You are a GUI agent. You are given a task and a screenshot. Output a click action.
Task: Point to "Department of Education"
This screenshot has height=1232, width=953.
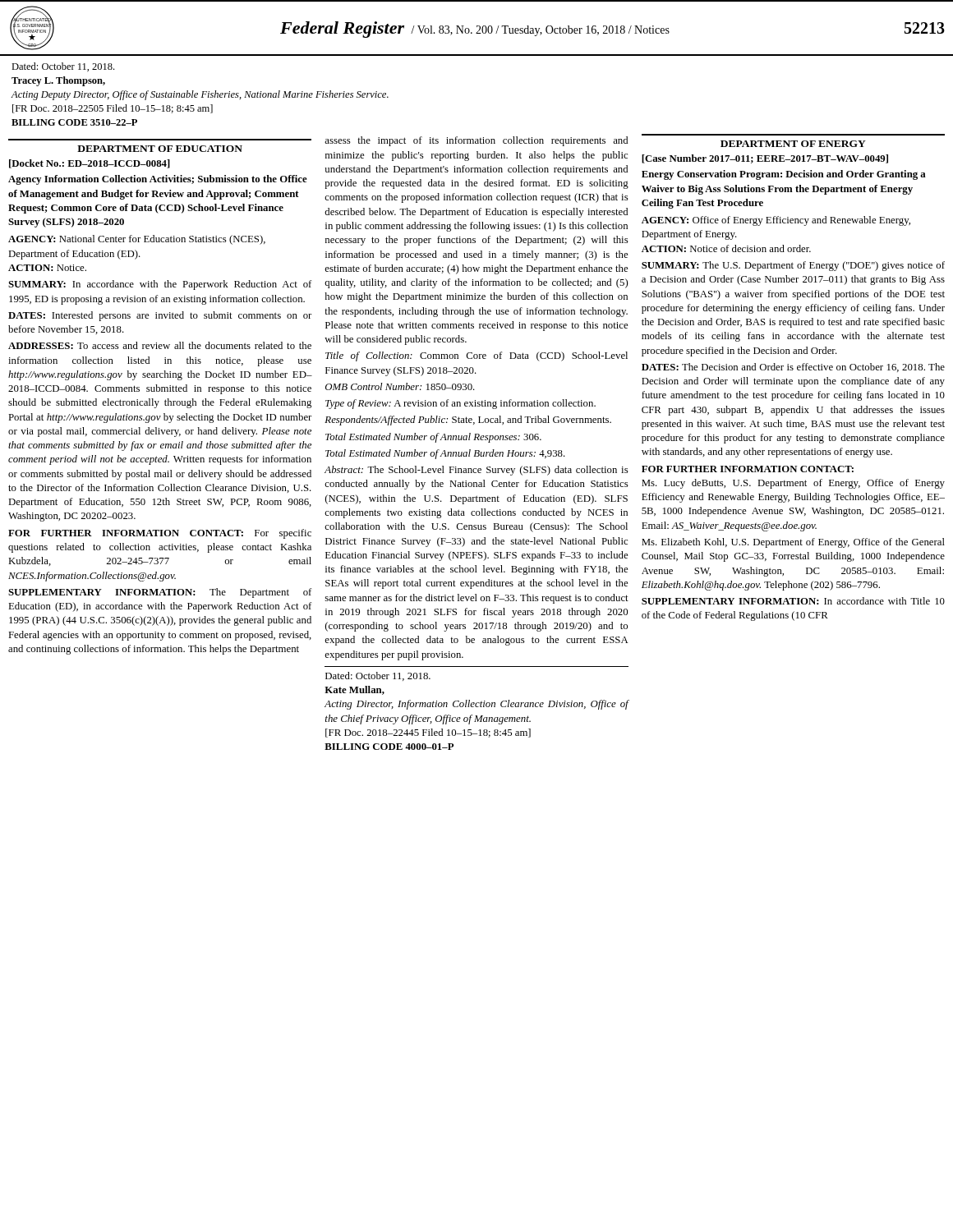(x=160, y=149)
